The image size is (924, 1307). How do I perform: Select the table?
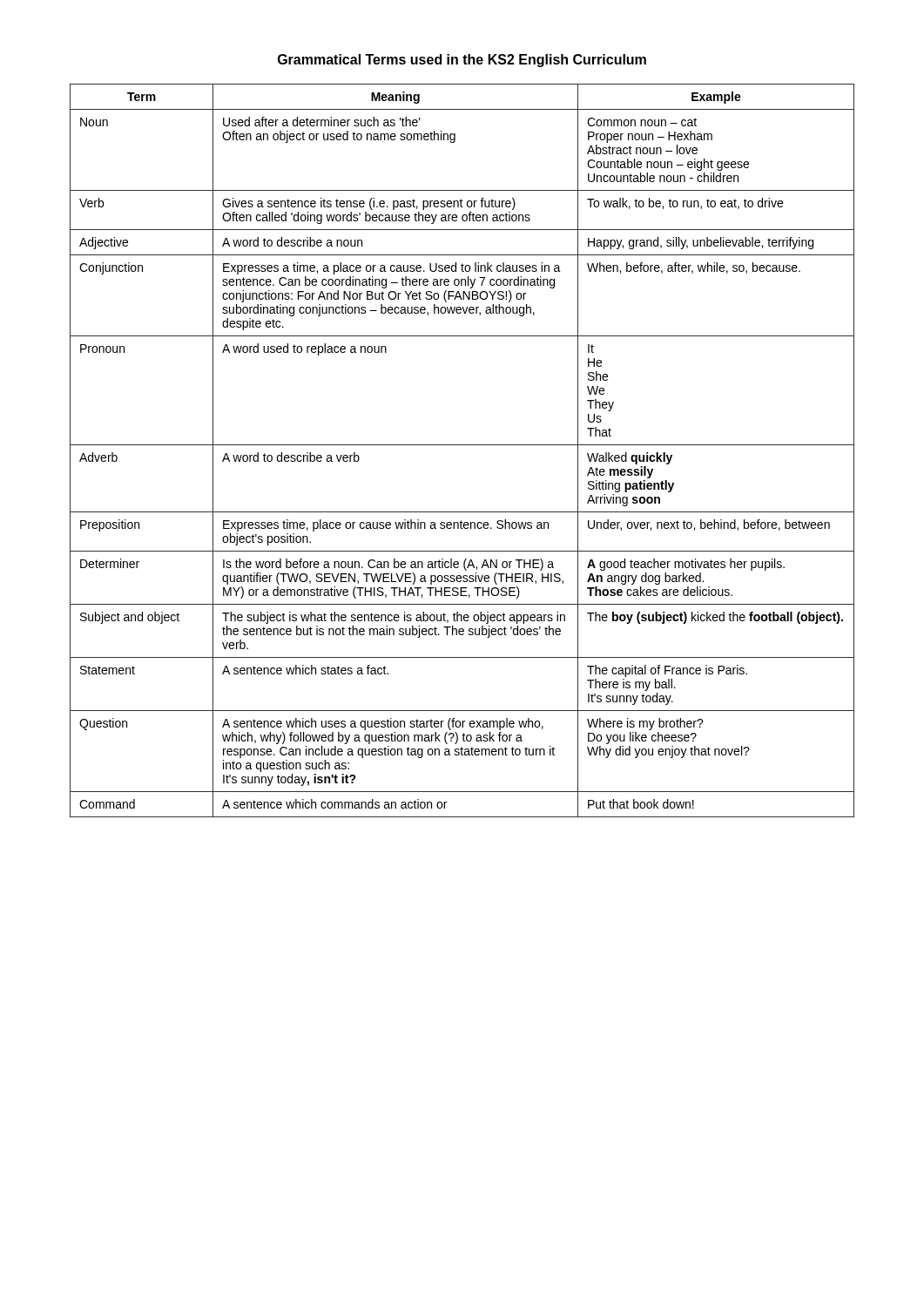pos(462,450)
